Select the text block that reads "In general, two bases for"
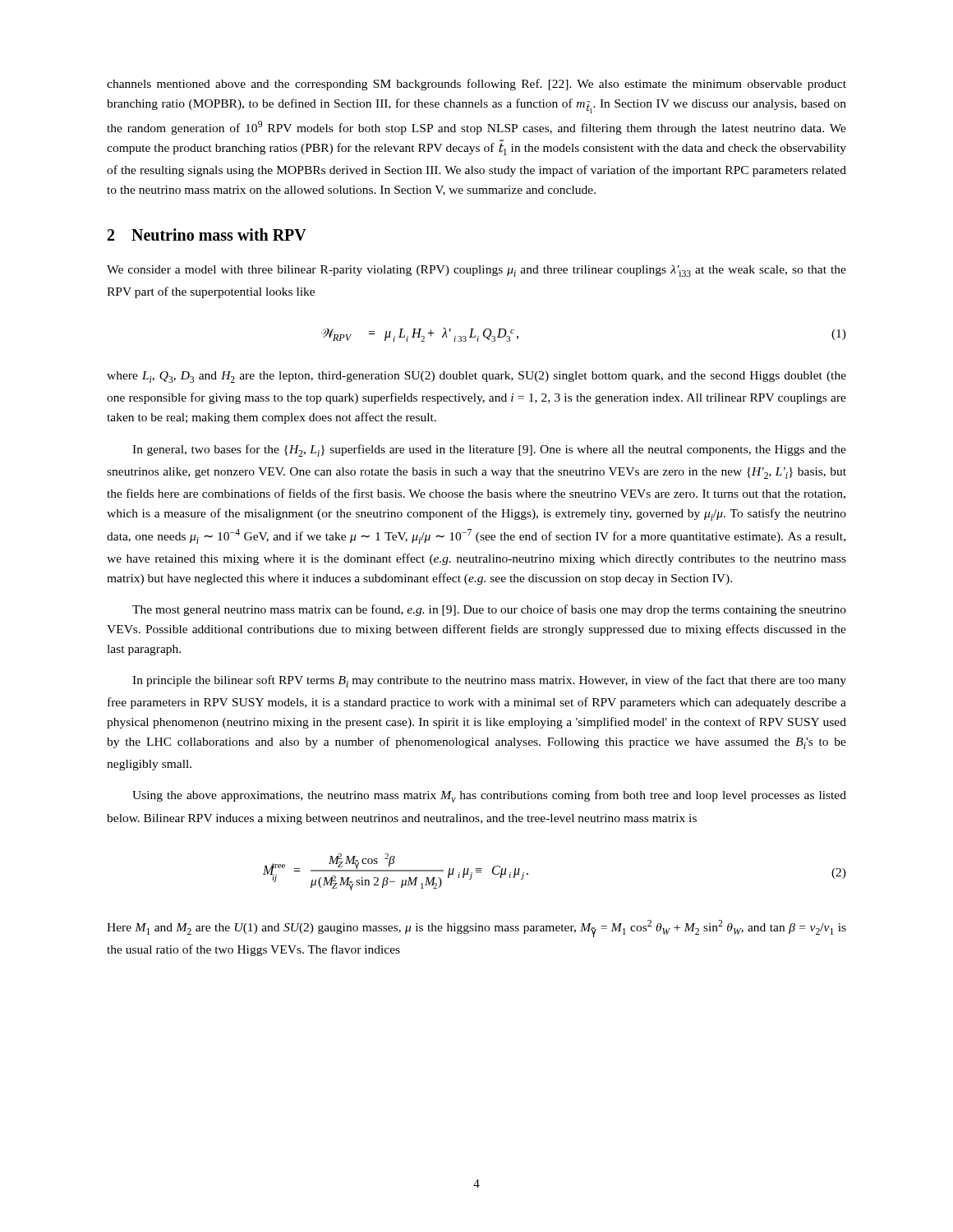Image resolution: width=953 pixels, height=1232 pixels. pos(476,514)
